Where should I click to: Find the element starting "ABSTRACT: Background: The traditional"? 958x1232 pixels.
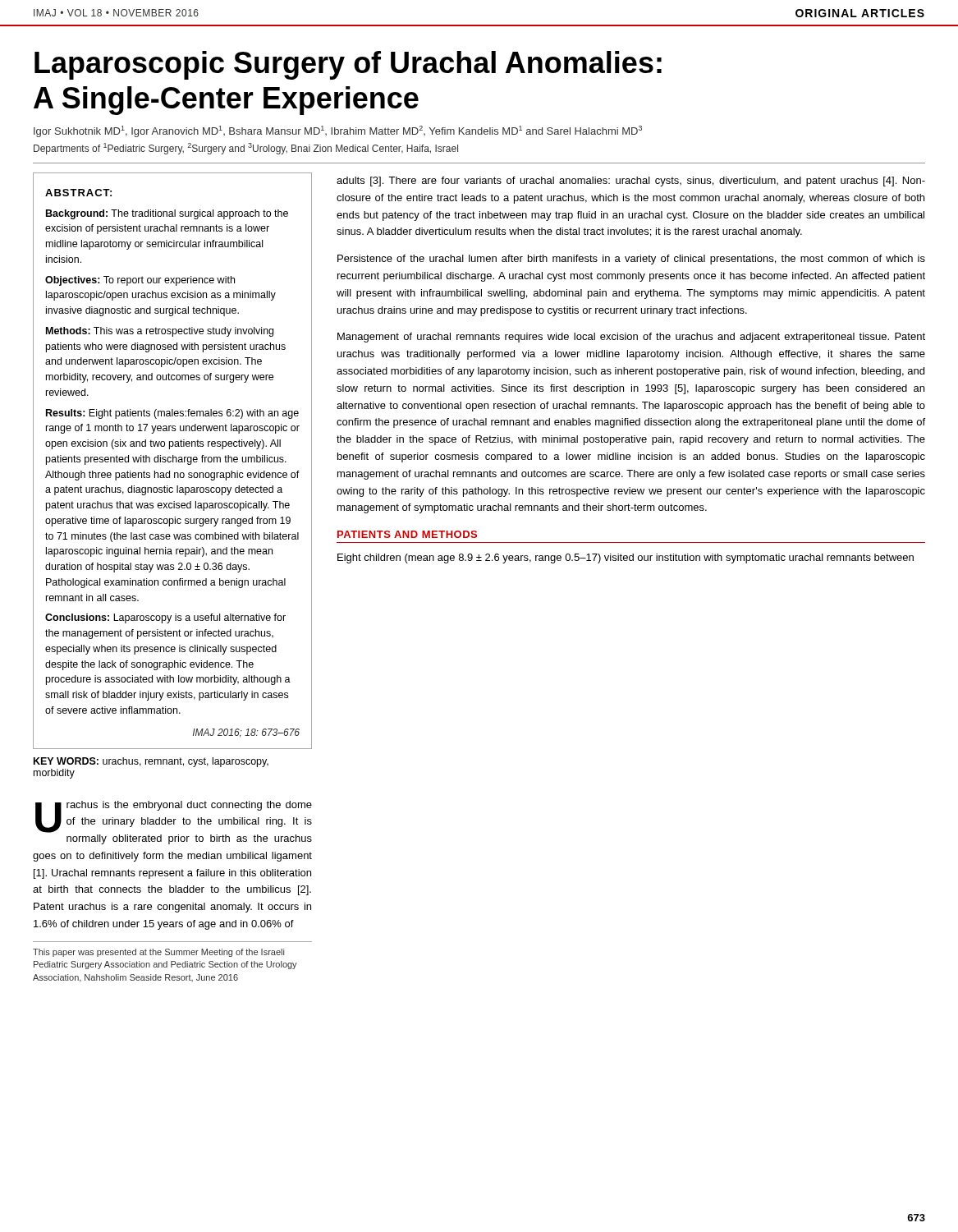(172, 462)
